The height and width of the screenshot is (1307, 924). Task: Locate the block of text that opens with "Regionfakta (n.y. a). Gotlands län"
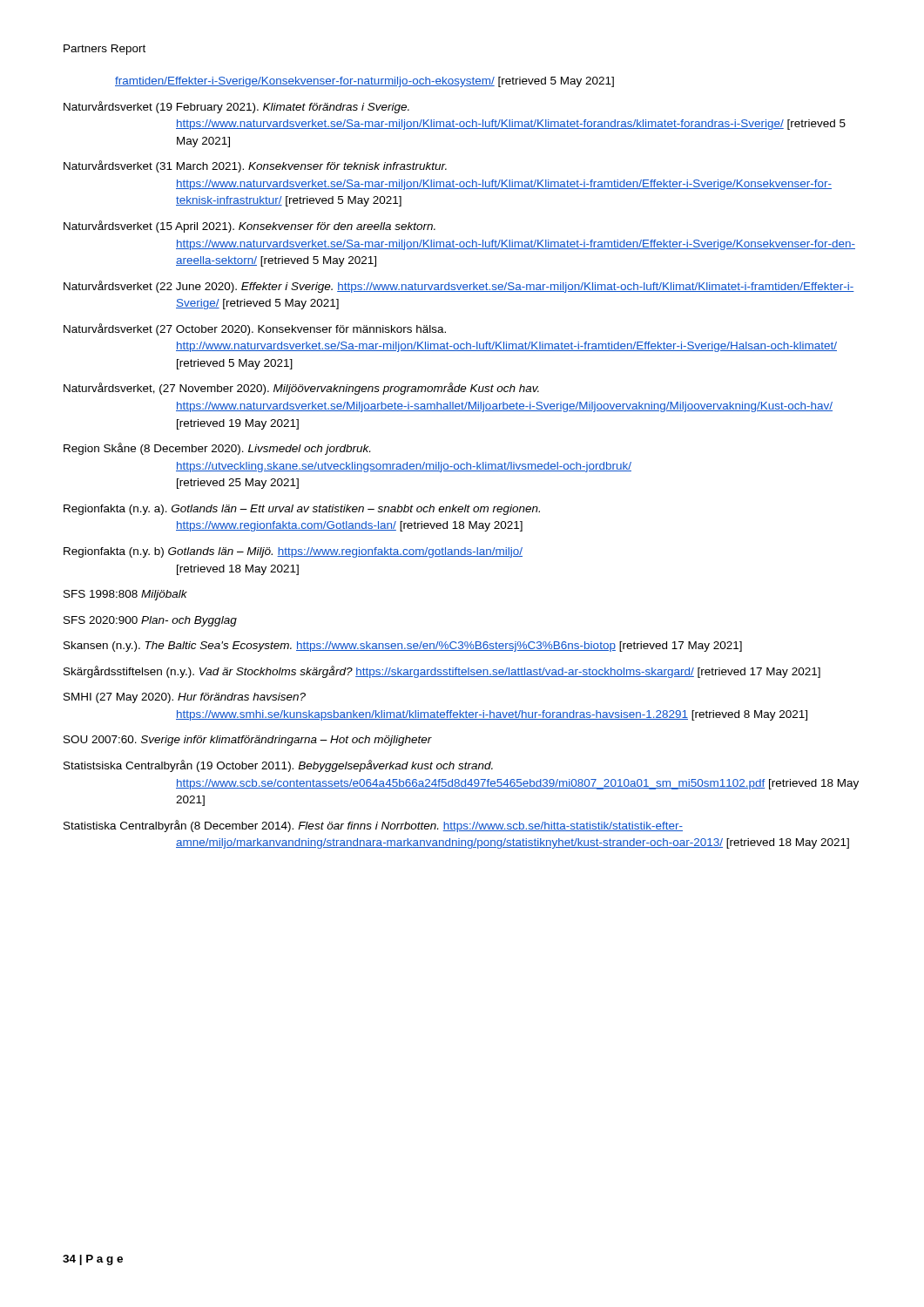click(x=302, y=517)
